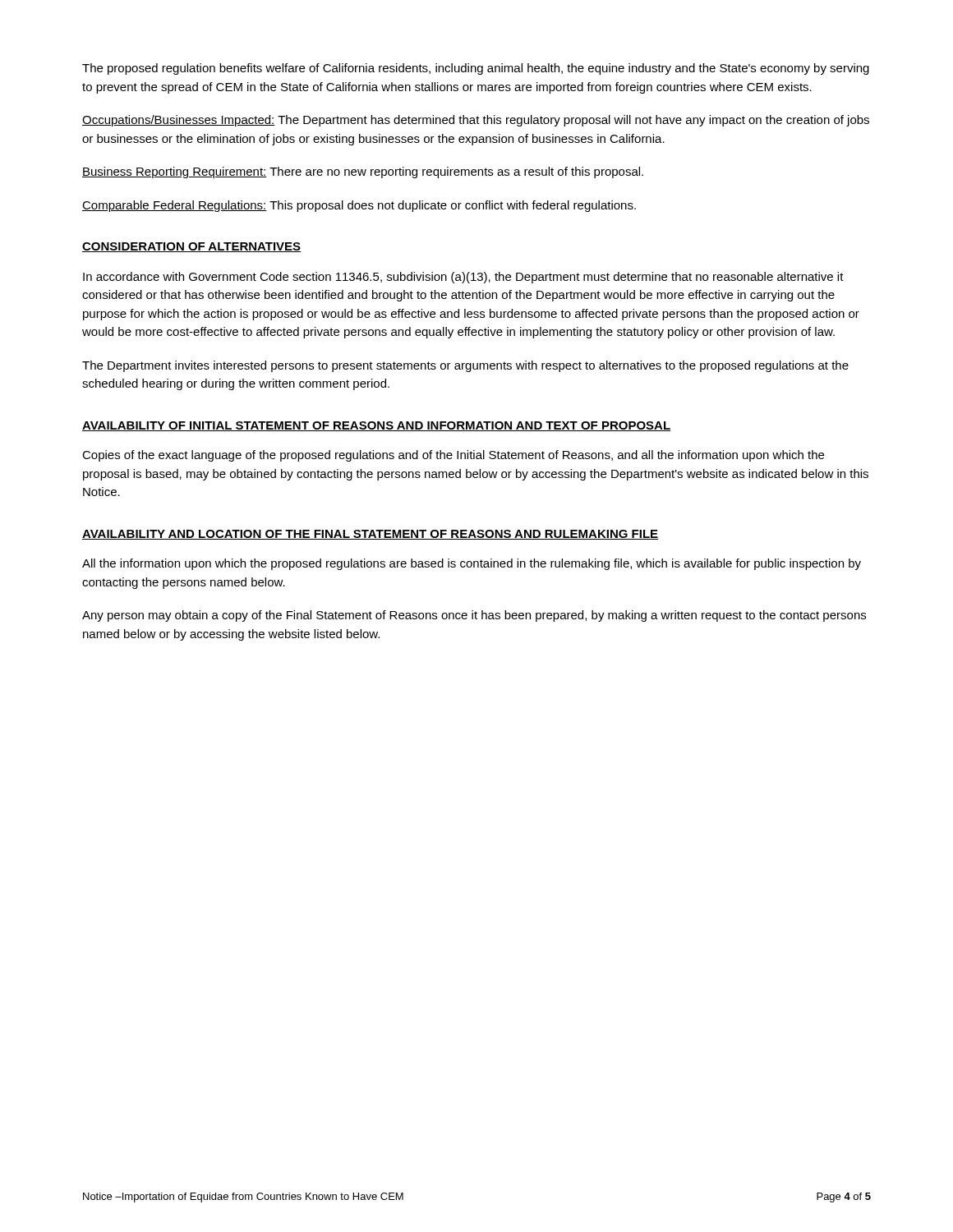Click on the section header containing "CONSIDERATION OF ALTERNATIVES"

tap(191, 246)
